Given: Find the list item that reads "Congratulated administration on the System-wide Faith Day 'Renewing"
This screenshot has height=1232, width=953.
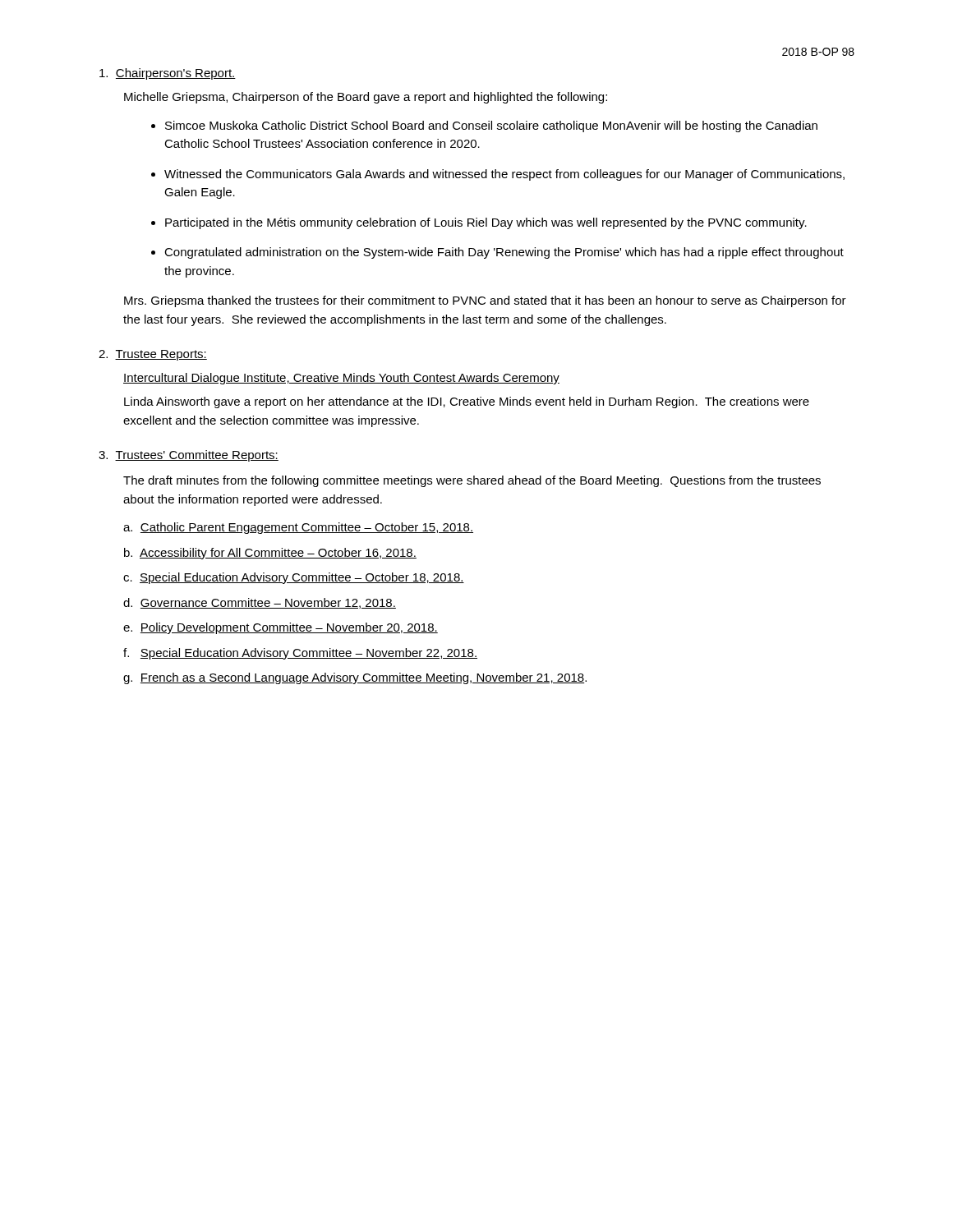Looking at the screenshot, I should (504, 261).
